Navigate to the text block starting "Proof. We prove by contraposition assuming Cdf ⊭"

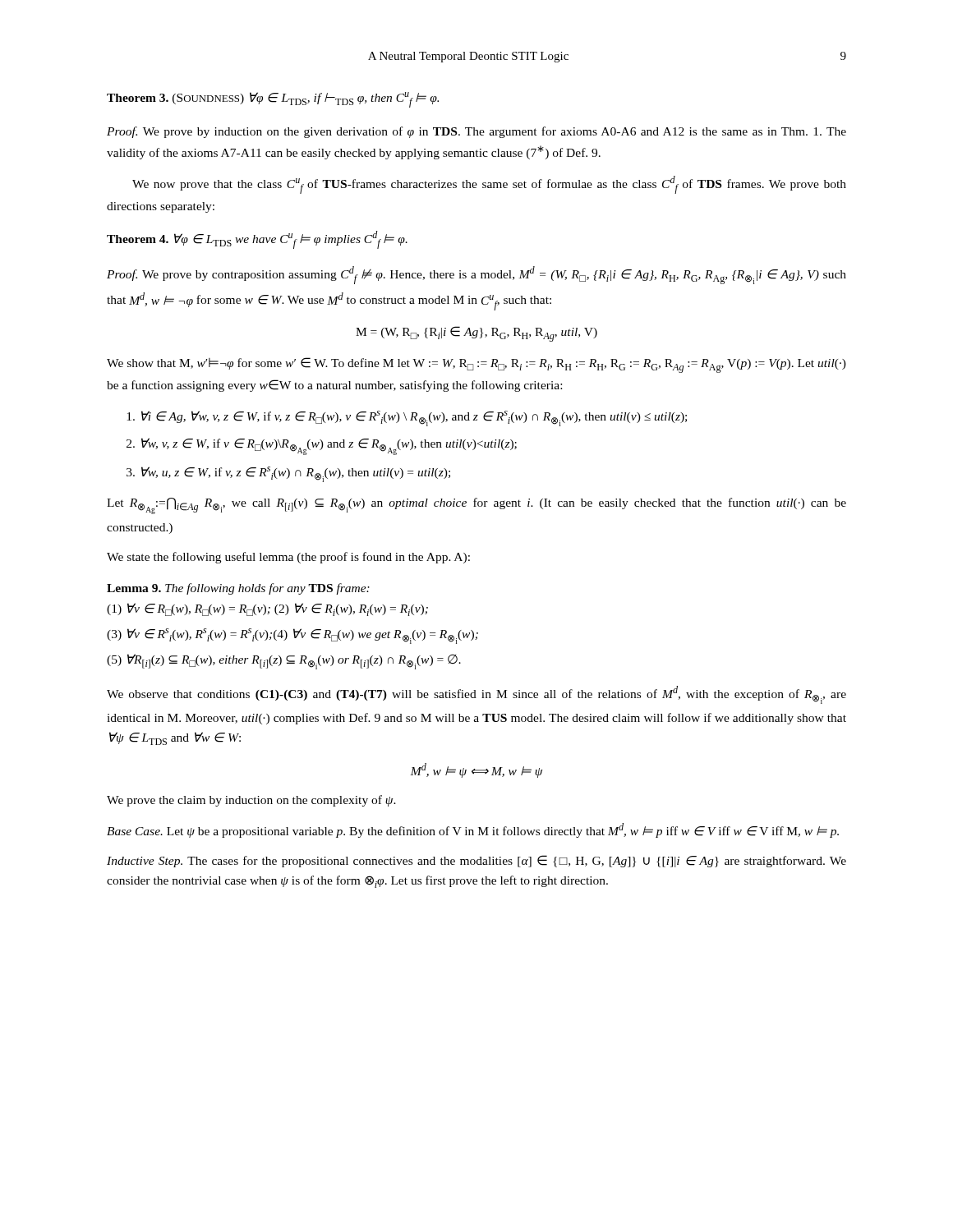(x=476, y=287)
